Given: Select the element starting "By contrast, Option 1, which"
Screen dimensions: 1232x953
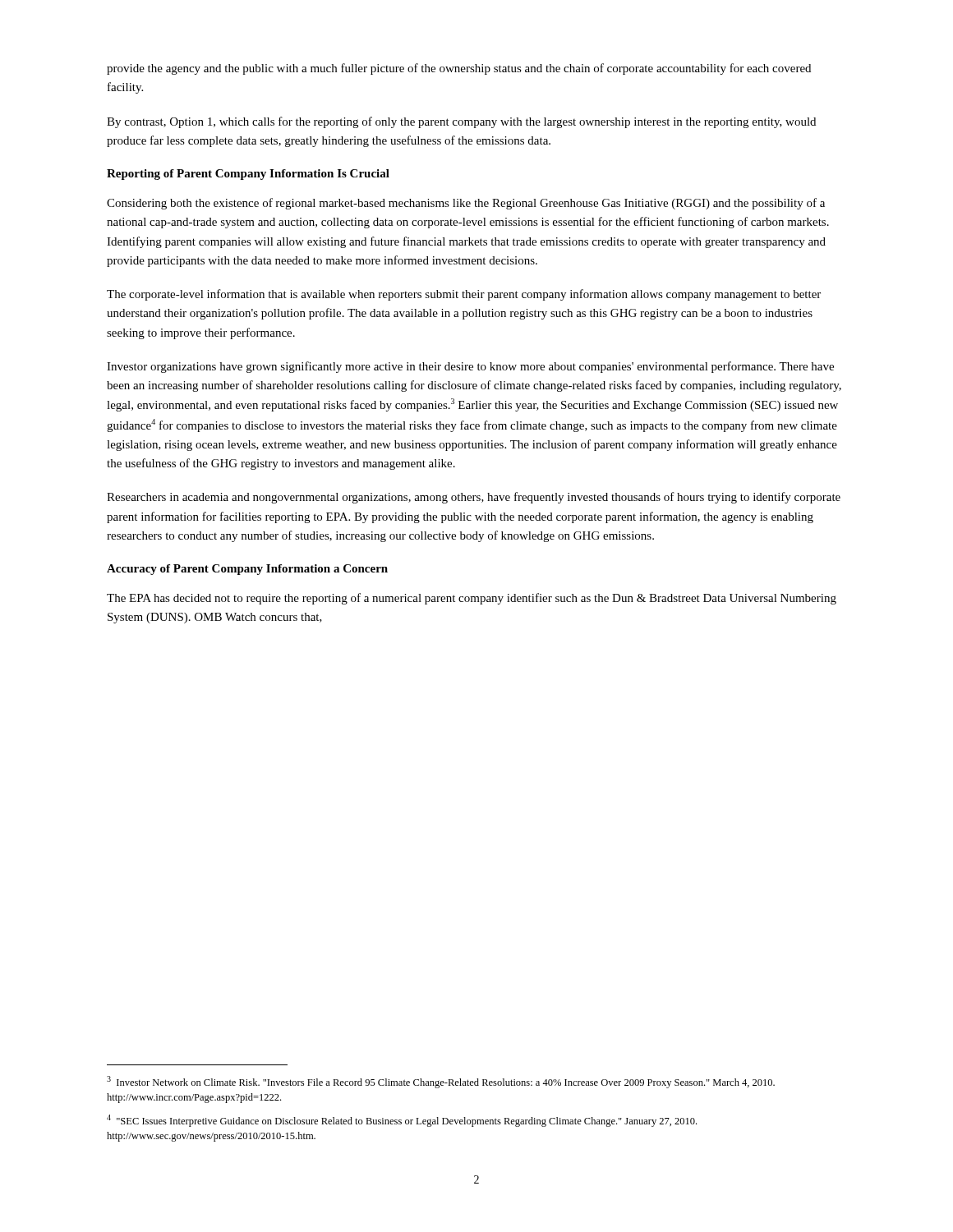Looking at the screenshot, I should (x=462, y=131).
